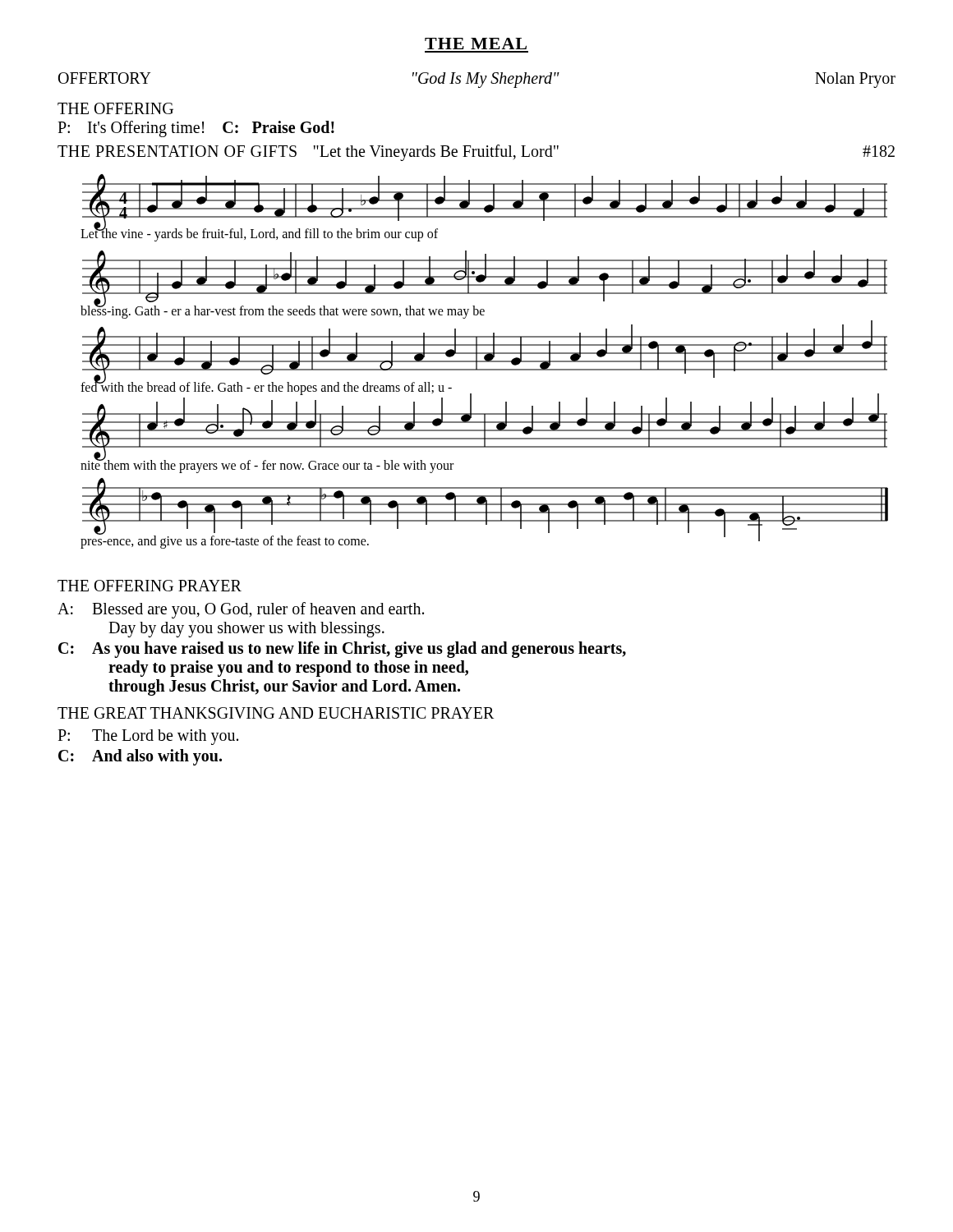Viewport: 953px width, 1232px height.
Task: Locate the text starting "C: As you have"
Action: point(342,667)
